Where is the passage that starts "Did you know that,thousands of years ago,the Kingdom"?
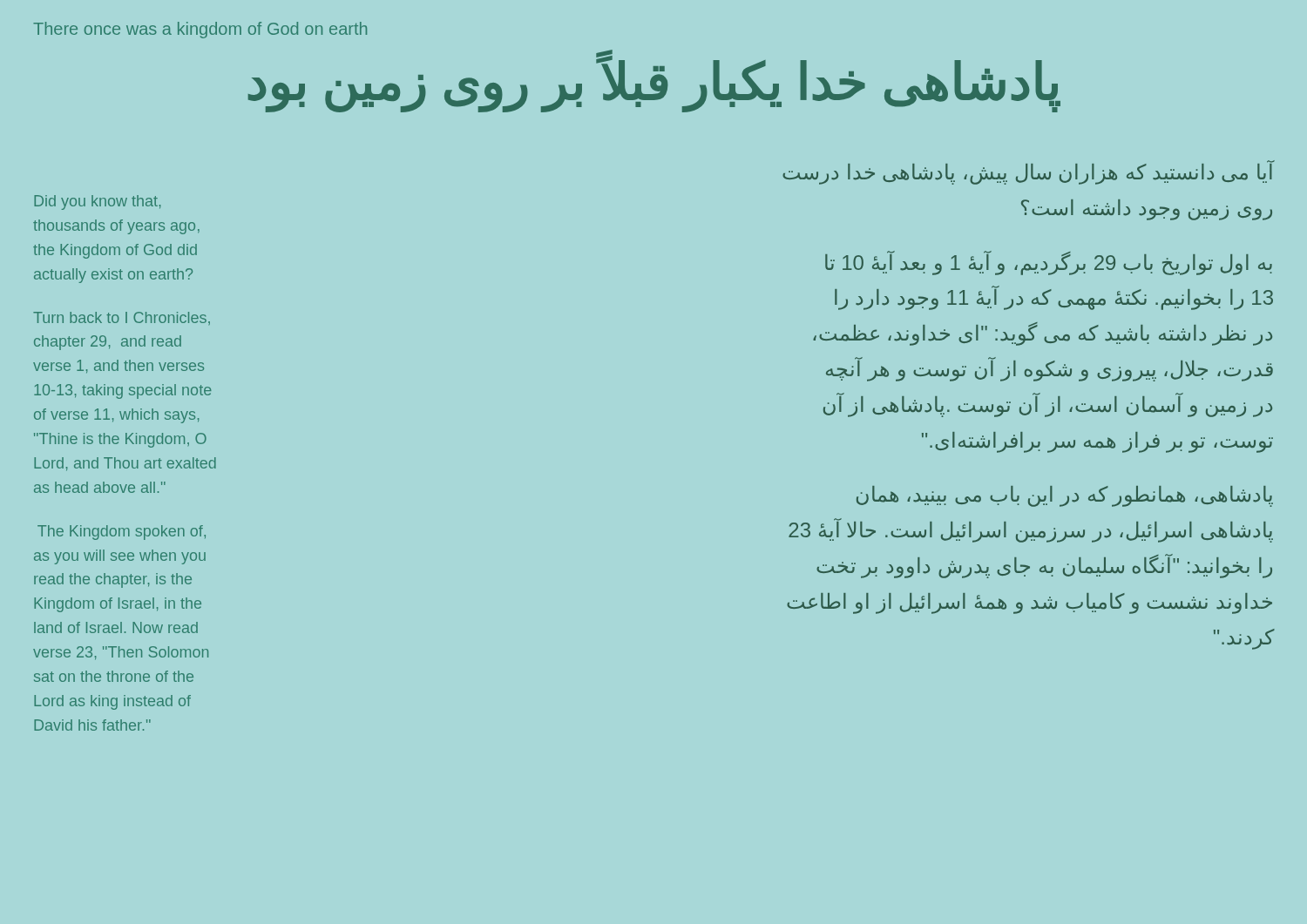This screenshot has width=1307, height=924. (x=164, y=464)
